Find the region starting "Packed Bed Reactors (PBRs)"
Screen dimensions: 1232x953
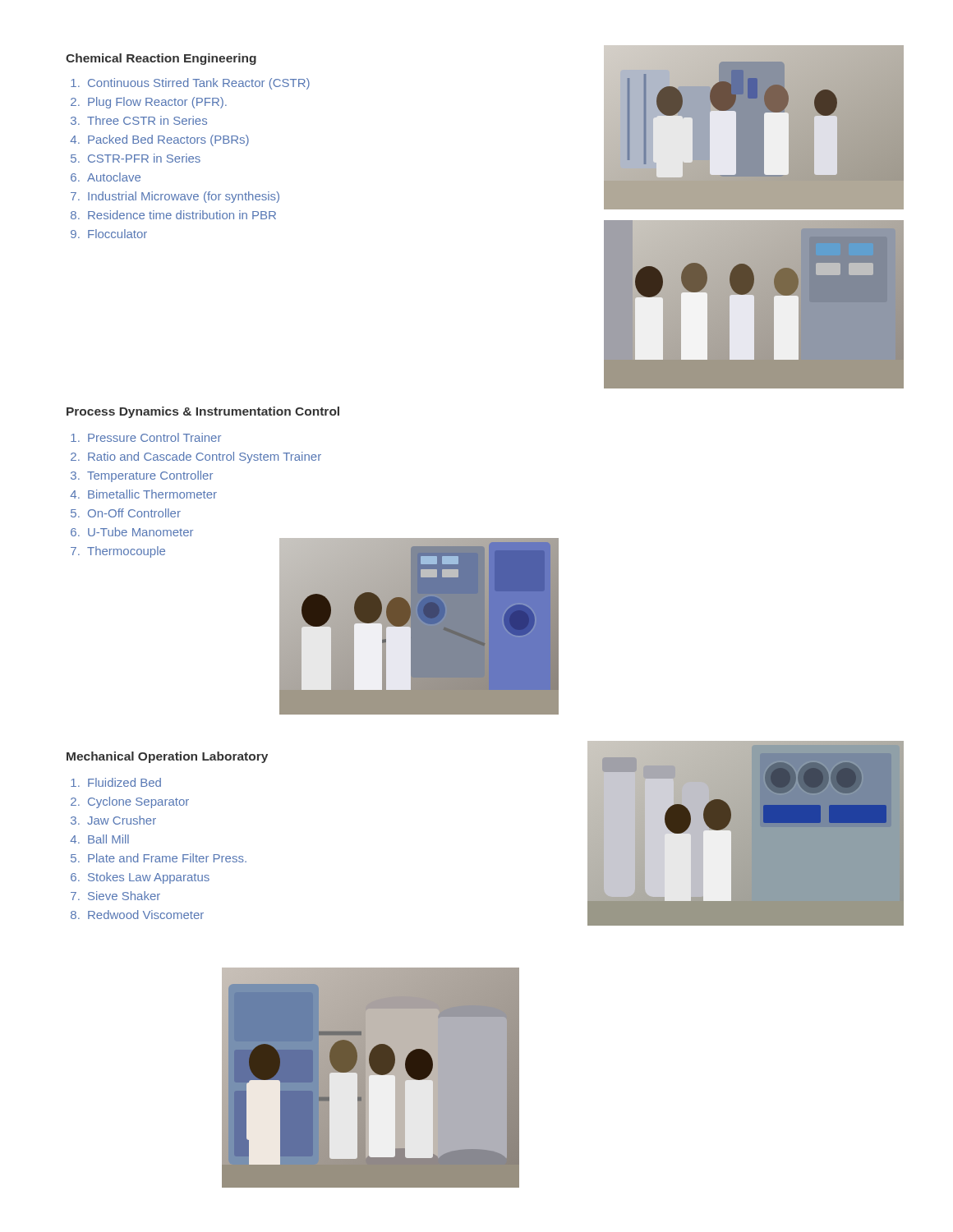[x=247, y=139]
